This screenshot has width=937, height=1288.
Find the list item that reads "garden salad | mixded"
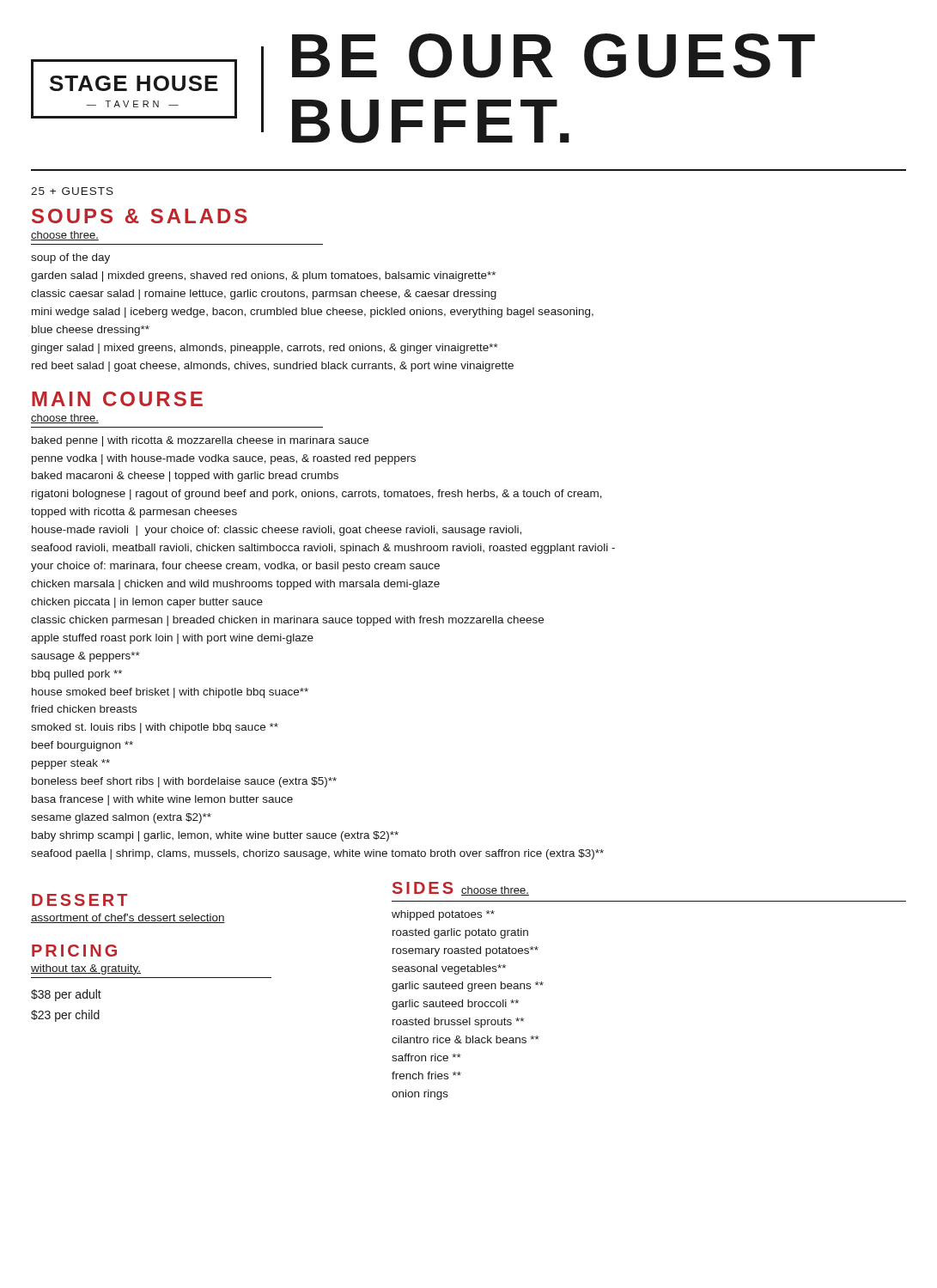(x=263, y=275)
